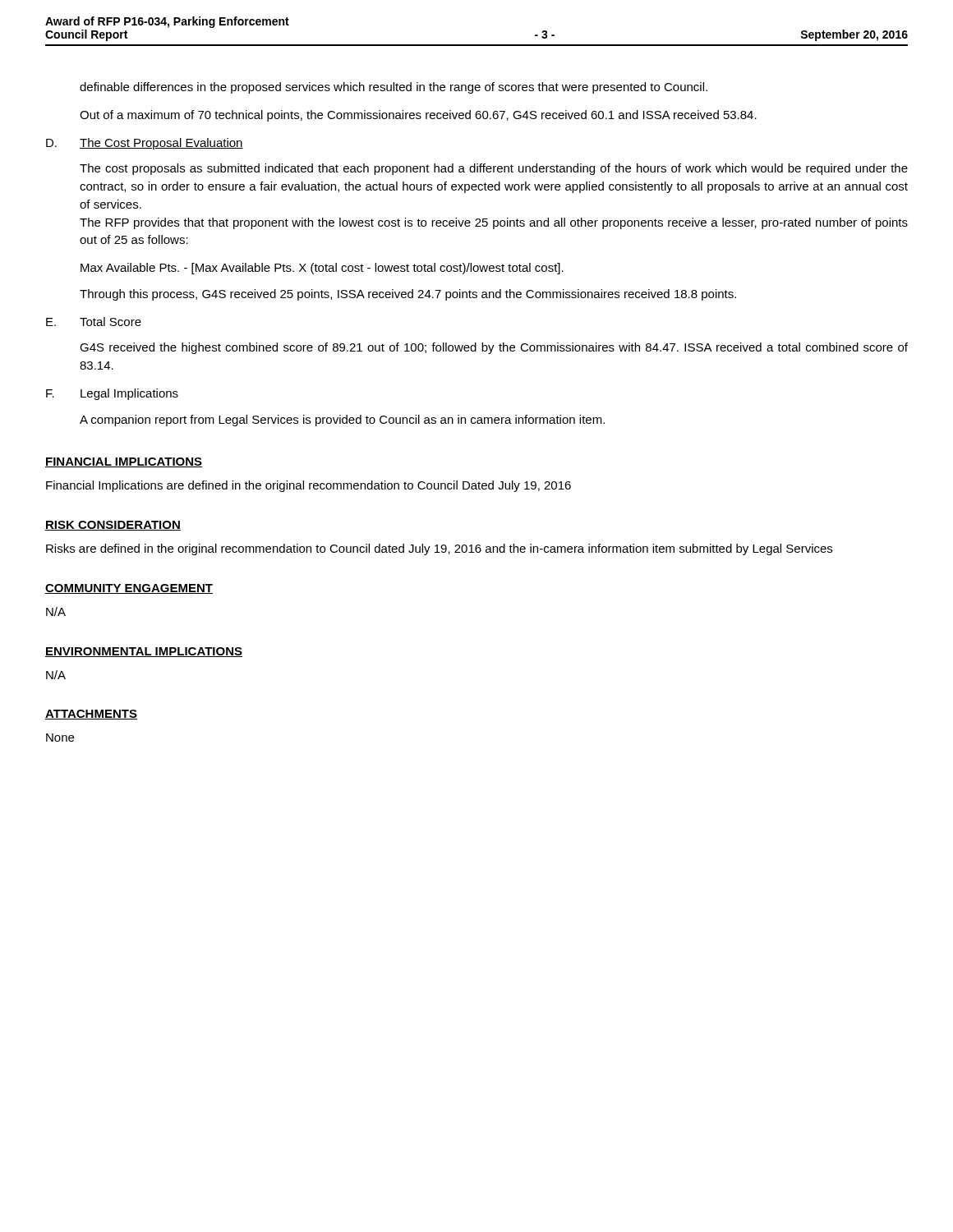Locate the section header that says "ENVIRONMENTAL IMPLICATIONS"
The width and height of the screenshot is (953, 1232).
tap(144, 650)
